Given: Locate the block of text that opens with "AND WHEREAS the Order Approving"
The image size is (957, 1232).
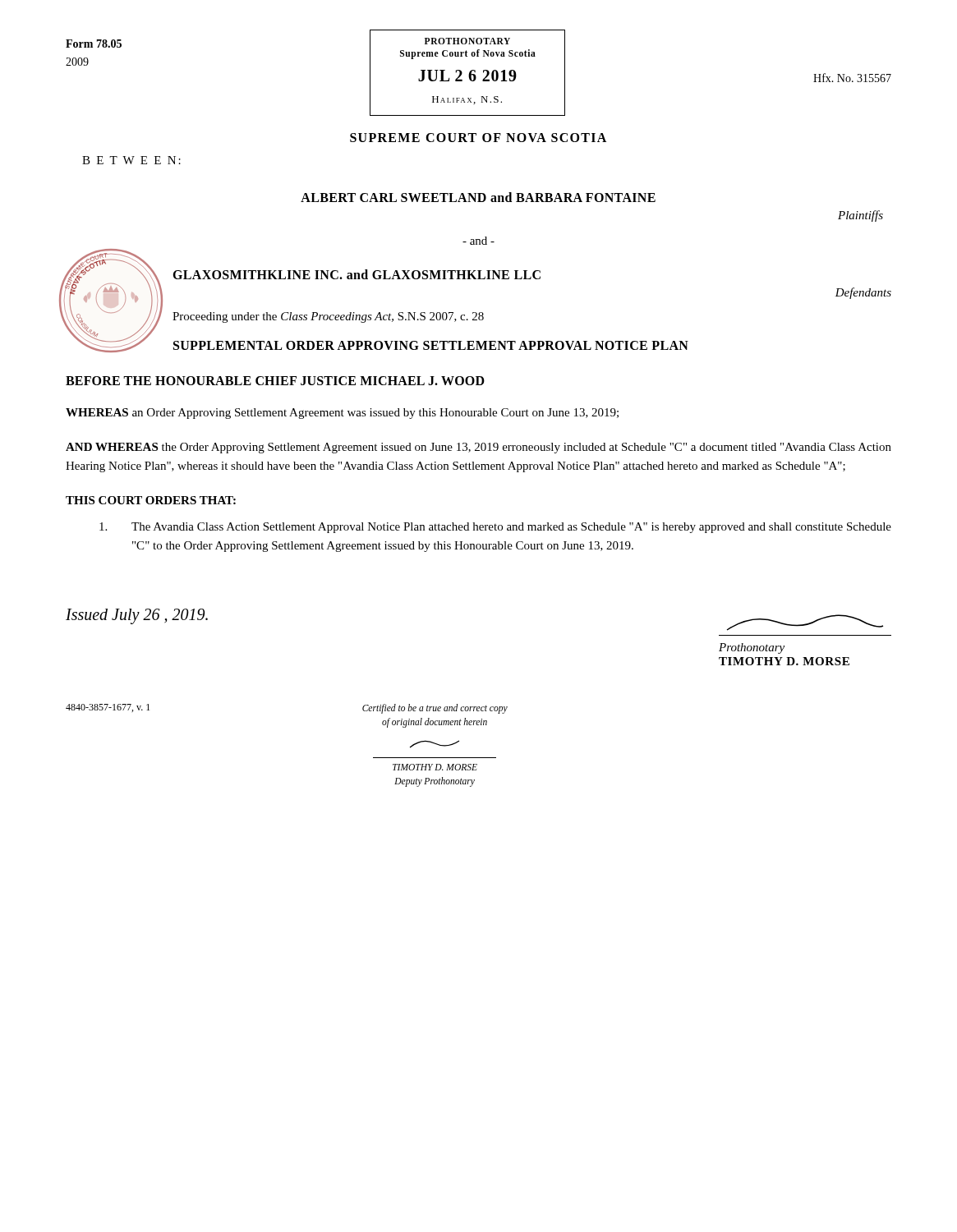Looking at the screenshot, I should pos(478,456).
